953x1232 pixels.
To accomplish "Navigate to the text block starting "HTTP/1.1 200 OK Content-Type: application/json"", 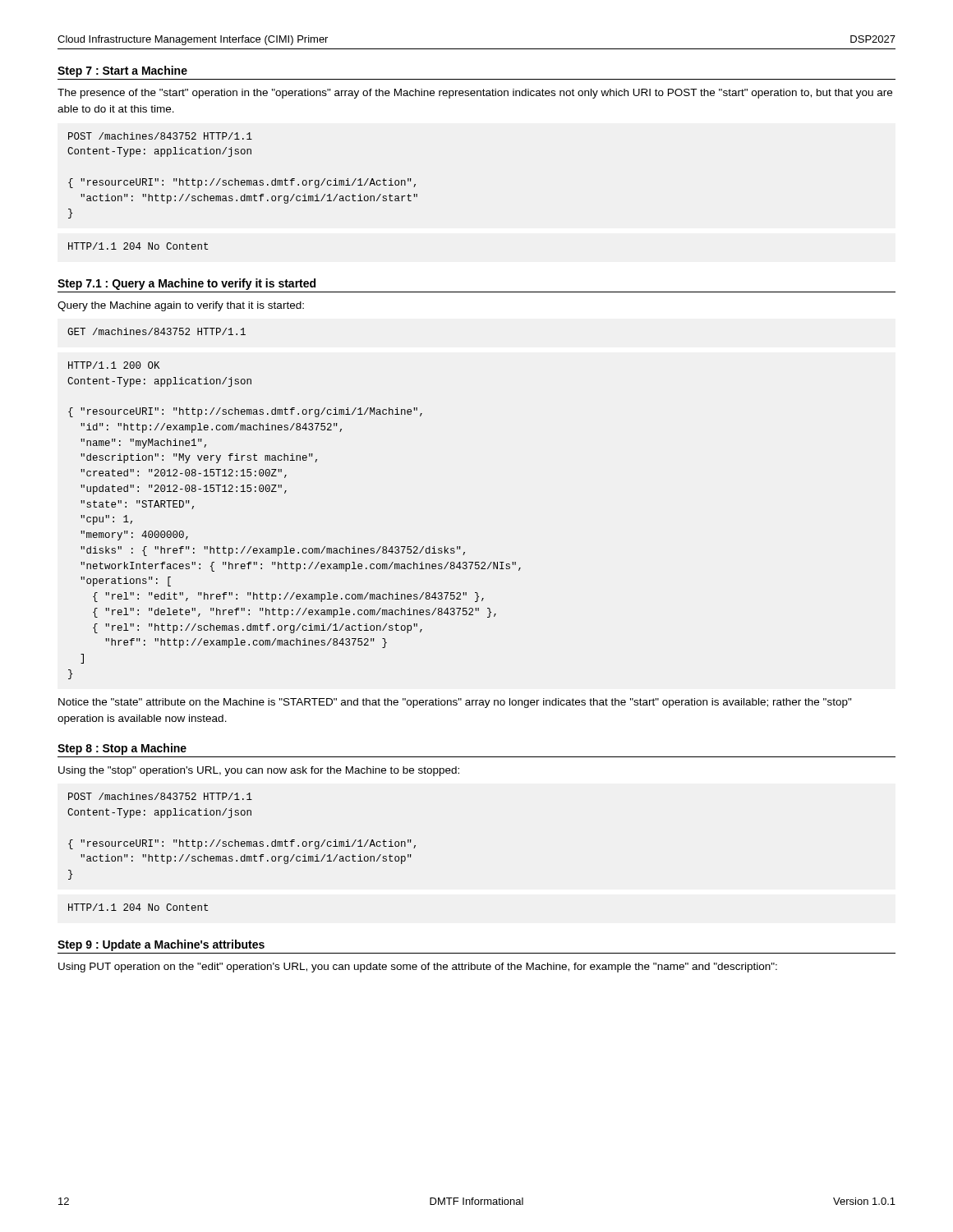I will click(x=114, y=365).
